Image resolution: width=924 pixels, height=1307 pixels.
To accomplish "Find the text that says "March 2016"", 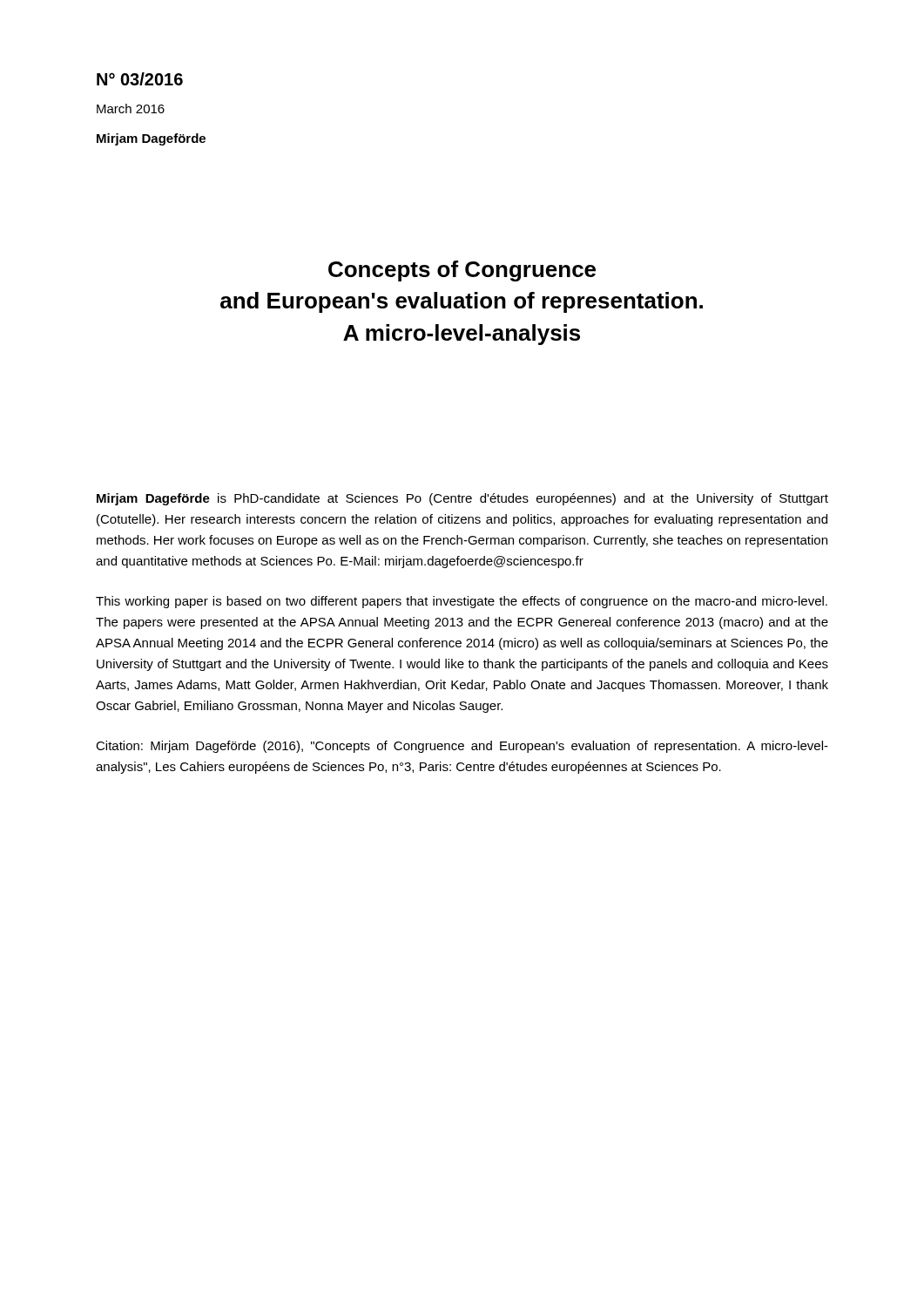I will click(x=130, y=108).
